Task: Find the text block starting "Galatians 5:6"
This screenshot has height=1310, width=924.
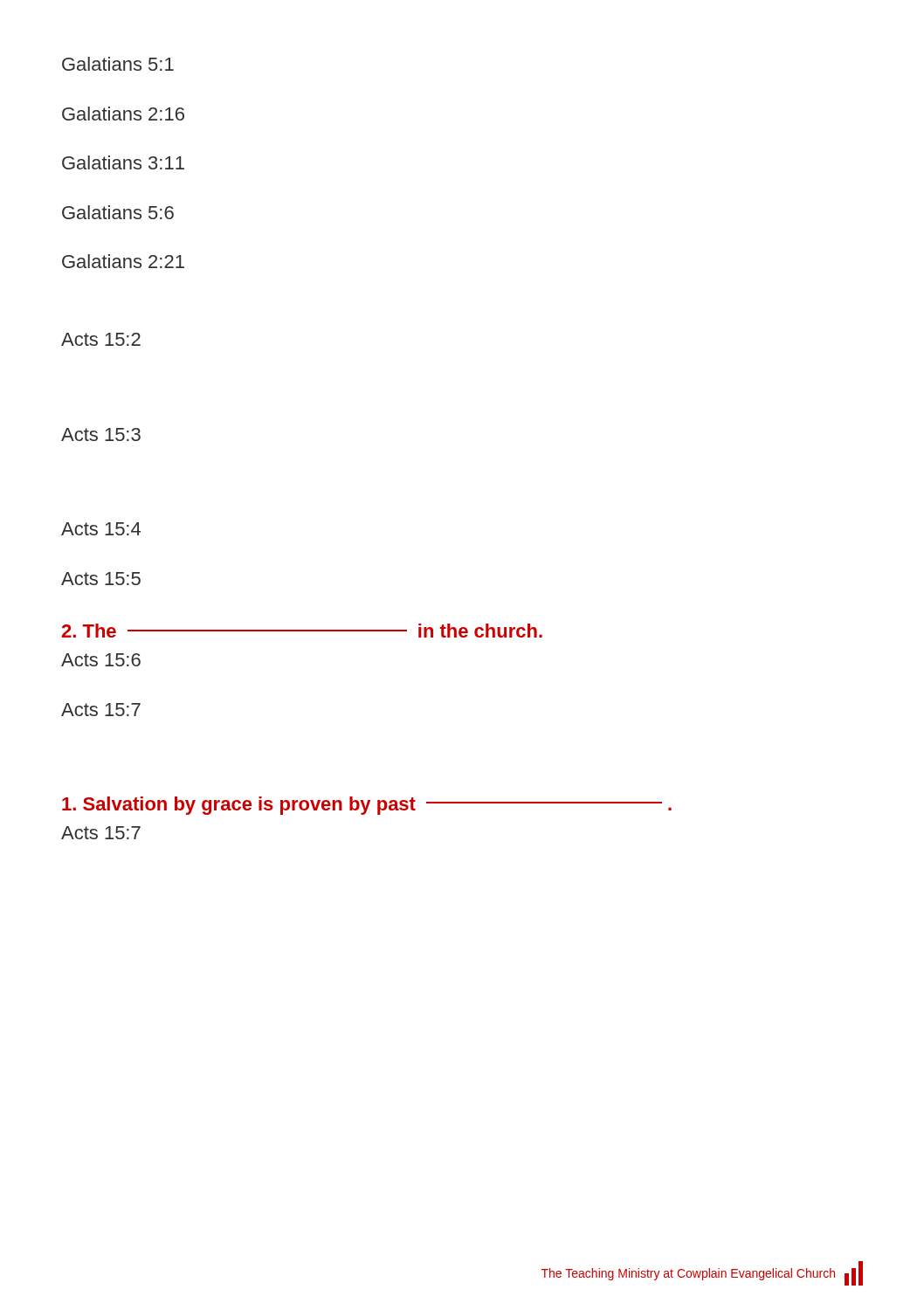Action: pyautogui.click(x=118, y=212)
